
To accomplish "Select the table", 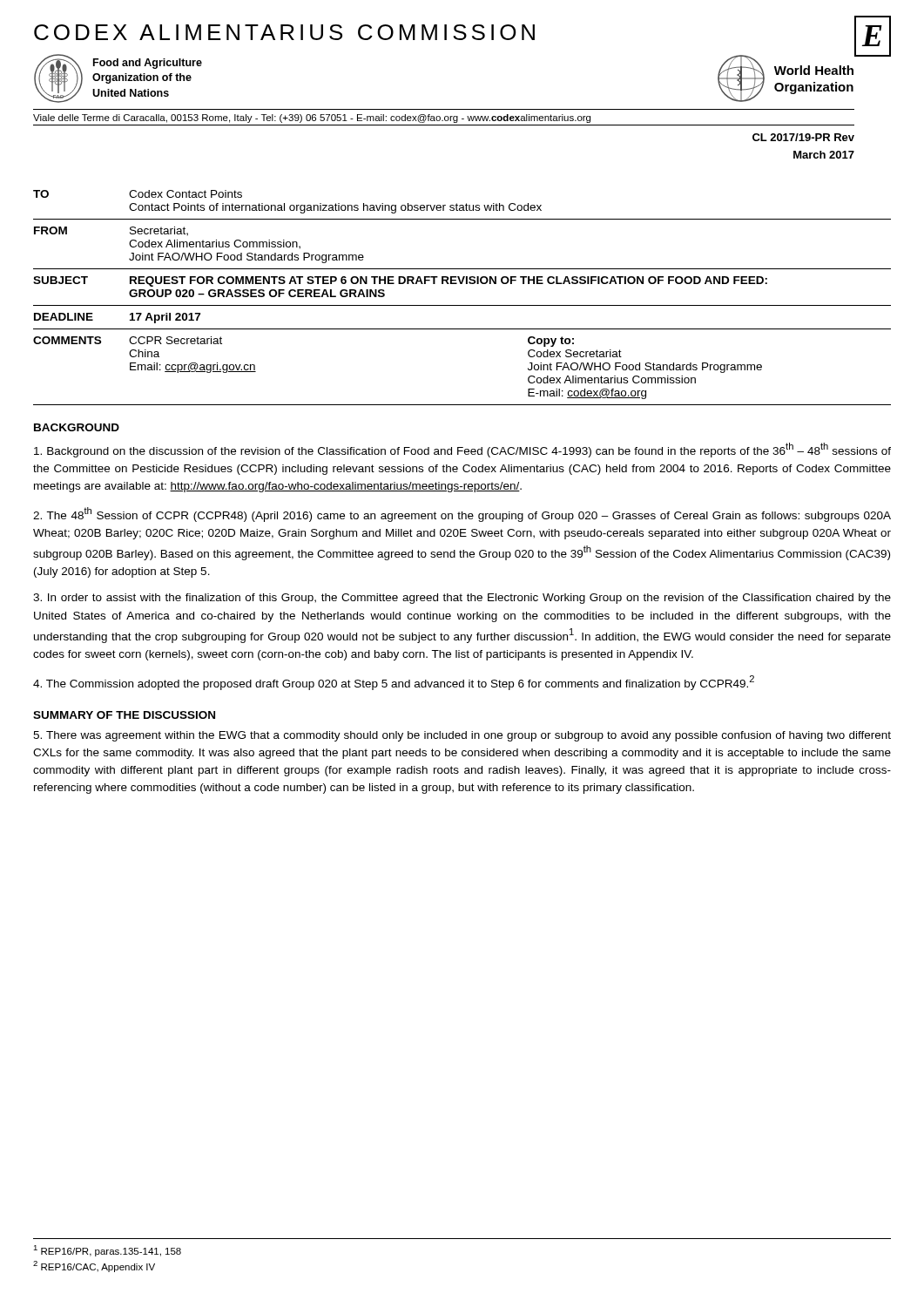I will point(462,294).
